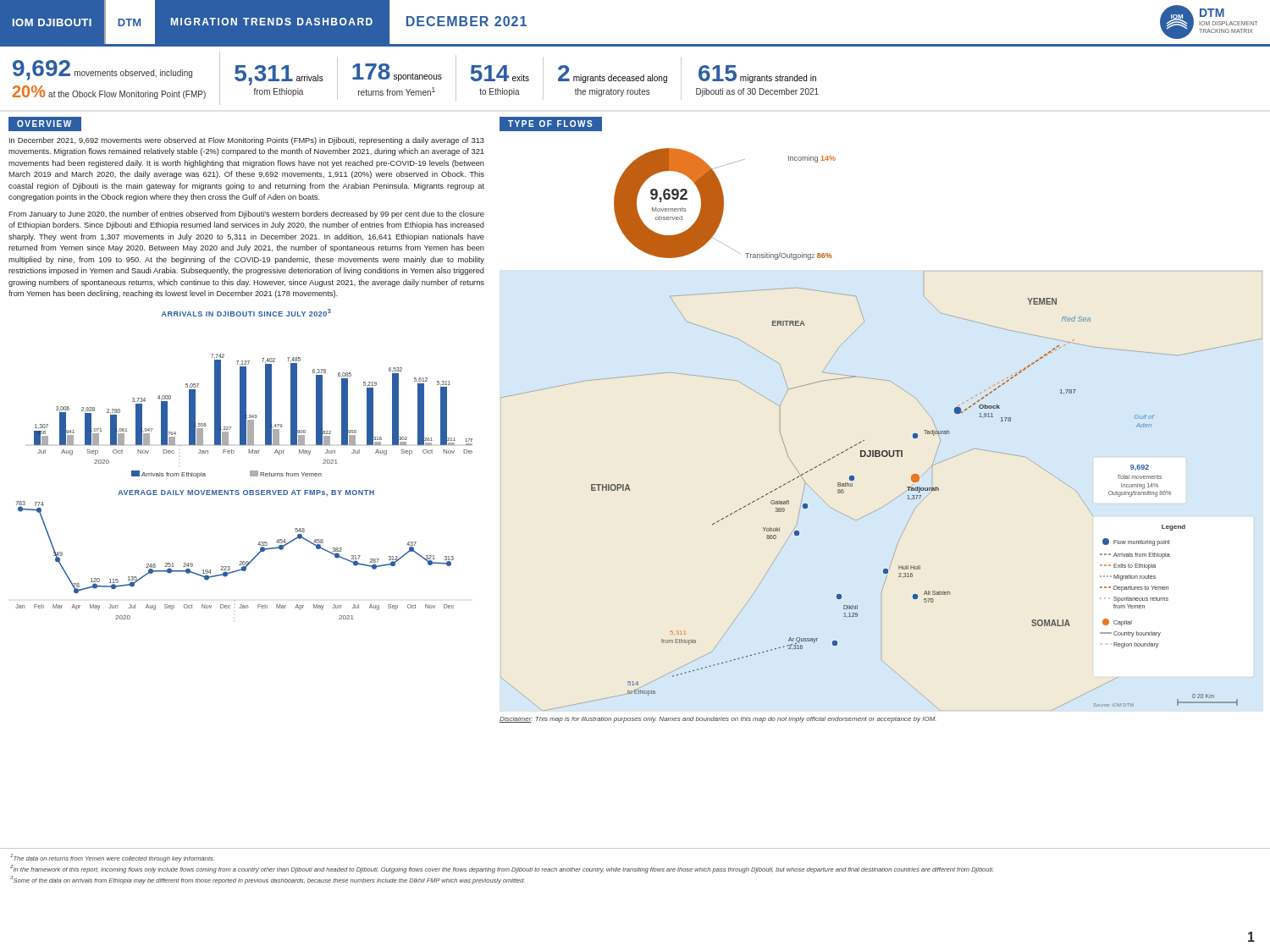Image resolution: width=1270 pixels, height=952 pixels.
Task: Locate the text starting "615 migrants stranded"
Action: pos(757,78)
